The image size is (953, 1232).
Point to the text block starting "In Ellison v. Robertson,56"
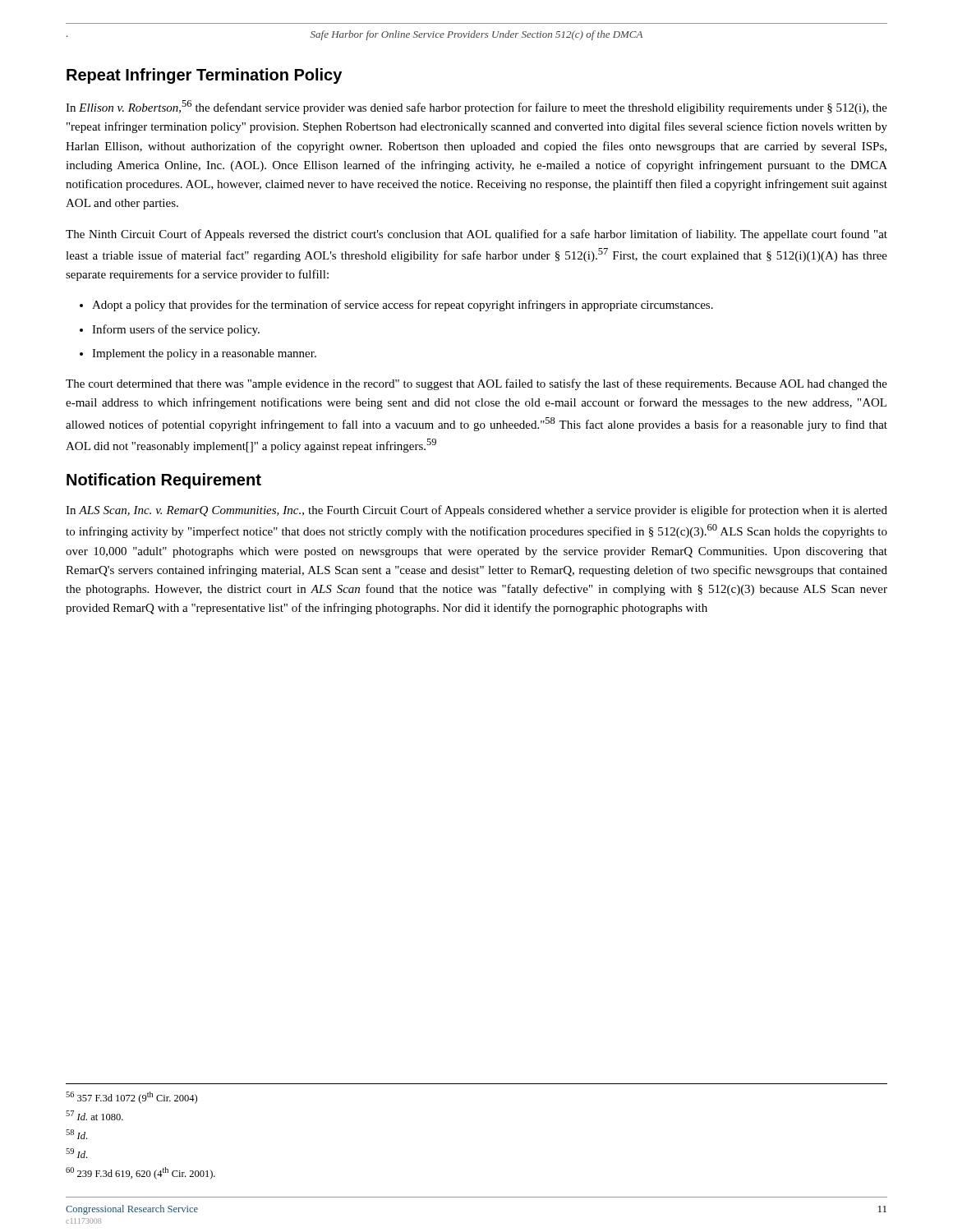pos(476,154)
